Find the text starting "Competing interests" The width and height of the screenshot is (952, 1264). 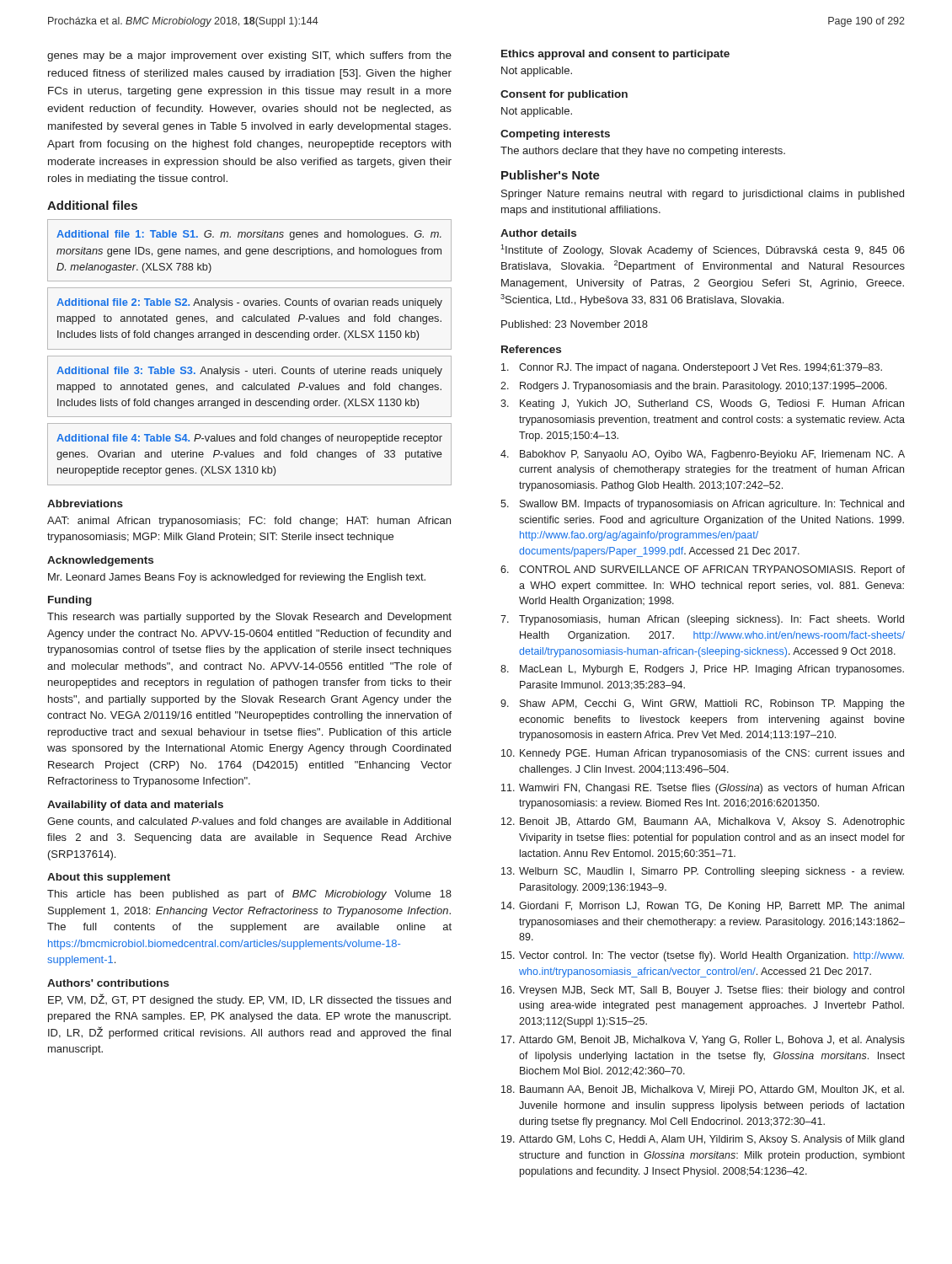point(555,134)
